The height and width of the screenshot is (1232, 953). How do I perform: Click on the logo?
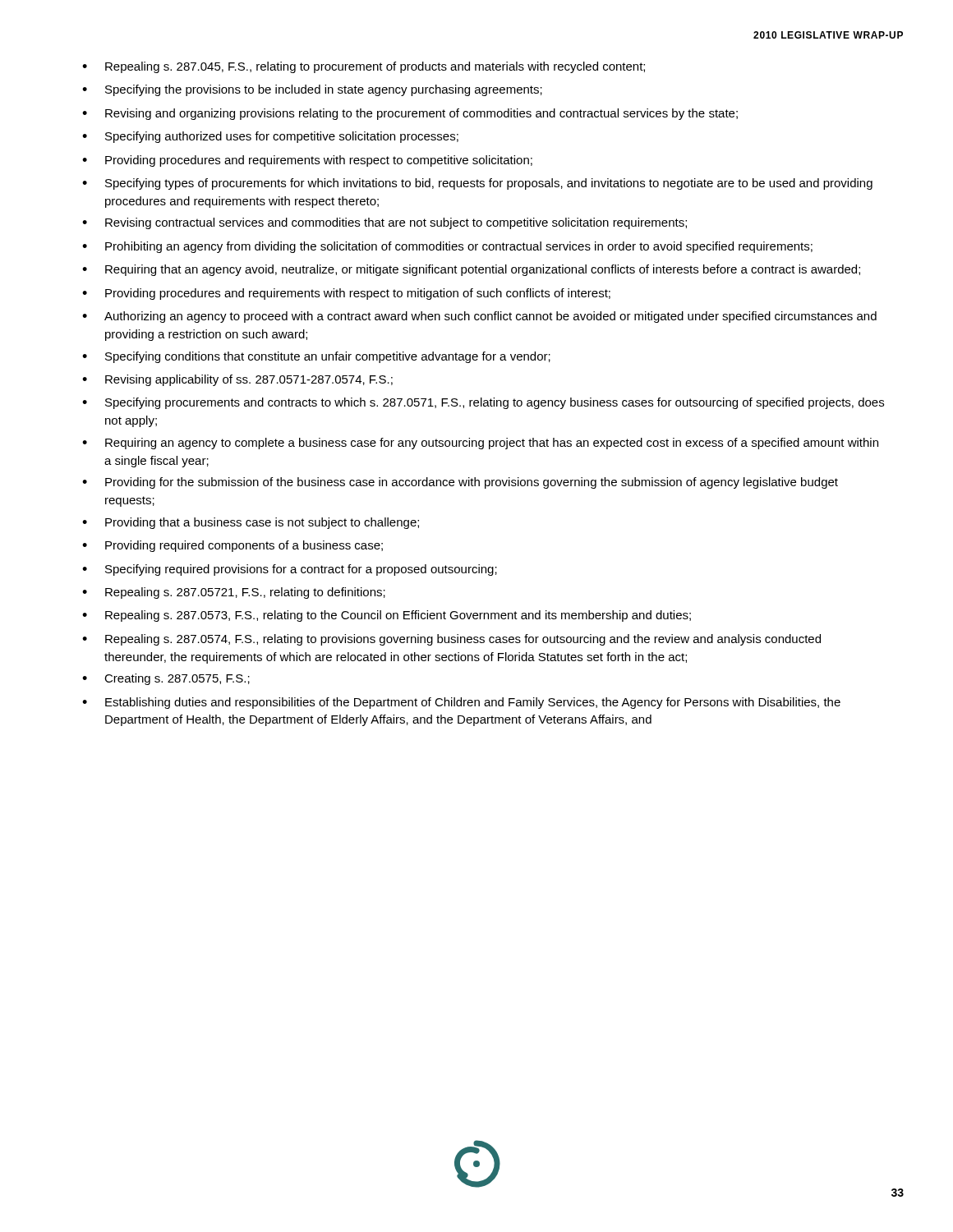click(x=476, y=1165)
